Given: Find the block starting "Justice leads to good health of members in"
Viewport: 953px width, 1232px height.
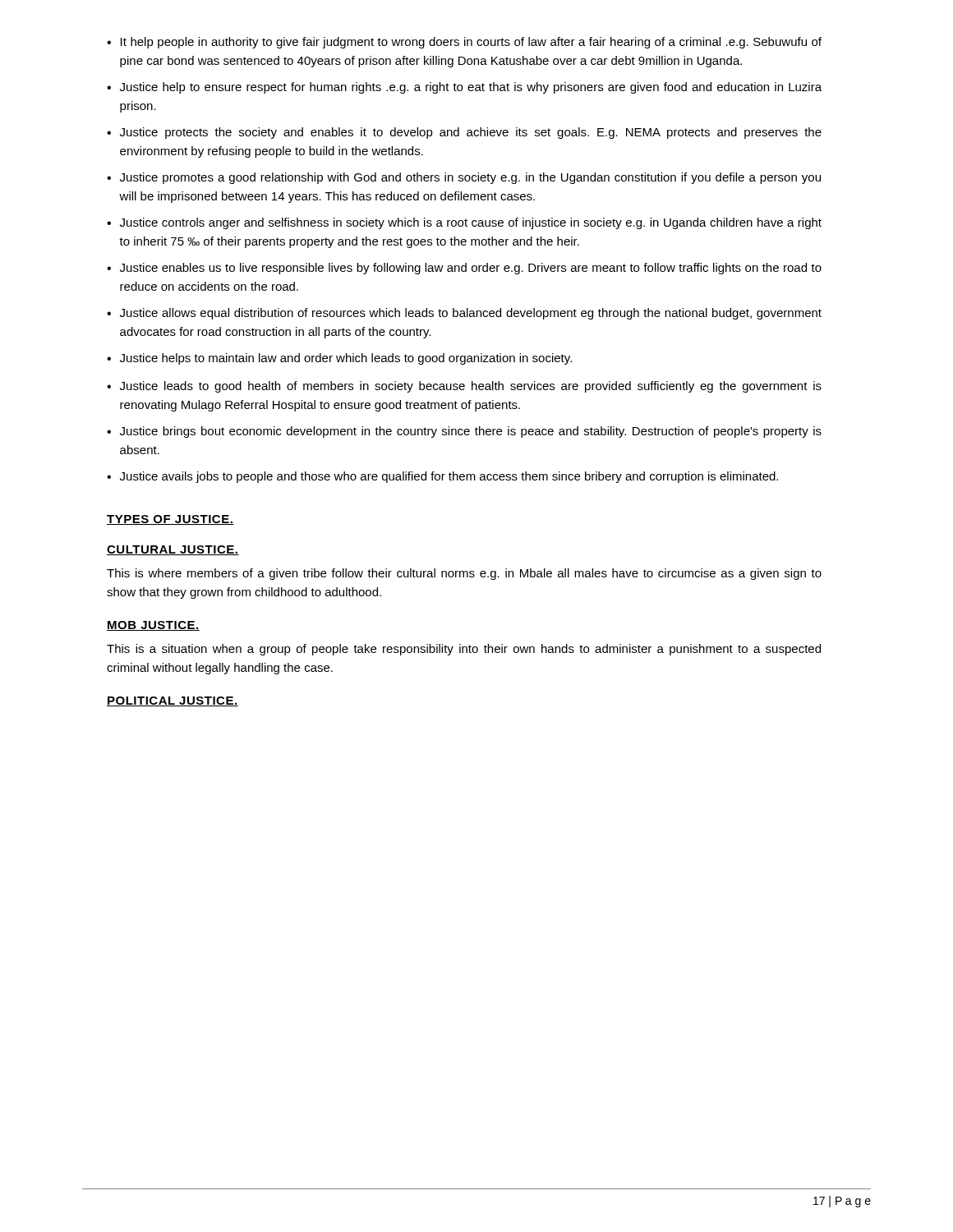Looking at the screenshot, I should pyautogui.click(x=471, y=395).
